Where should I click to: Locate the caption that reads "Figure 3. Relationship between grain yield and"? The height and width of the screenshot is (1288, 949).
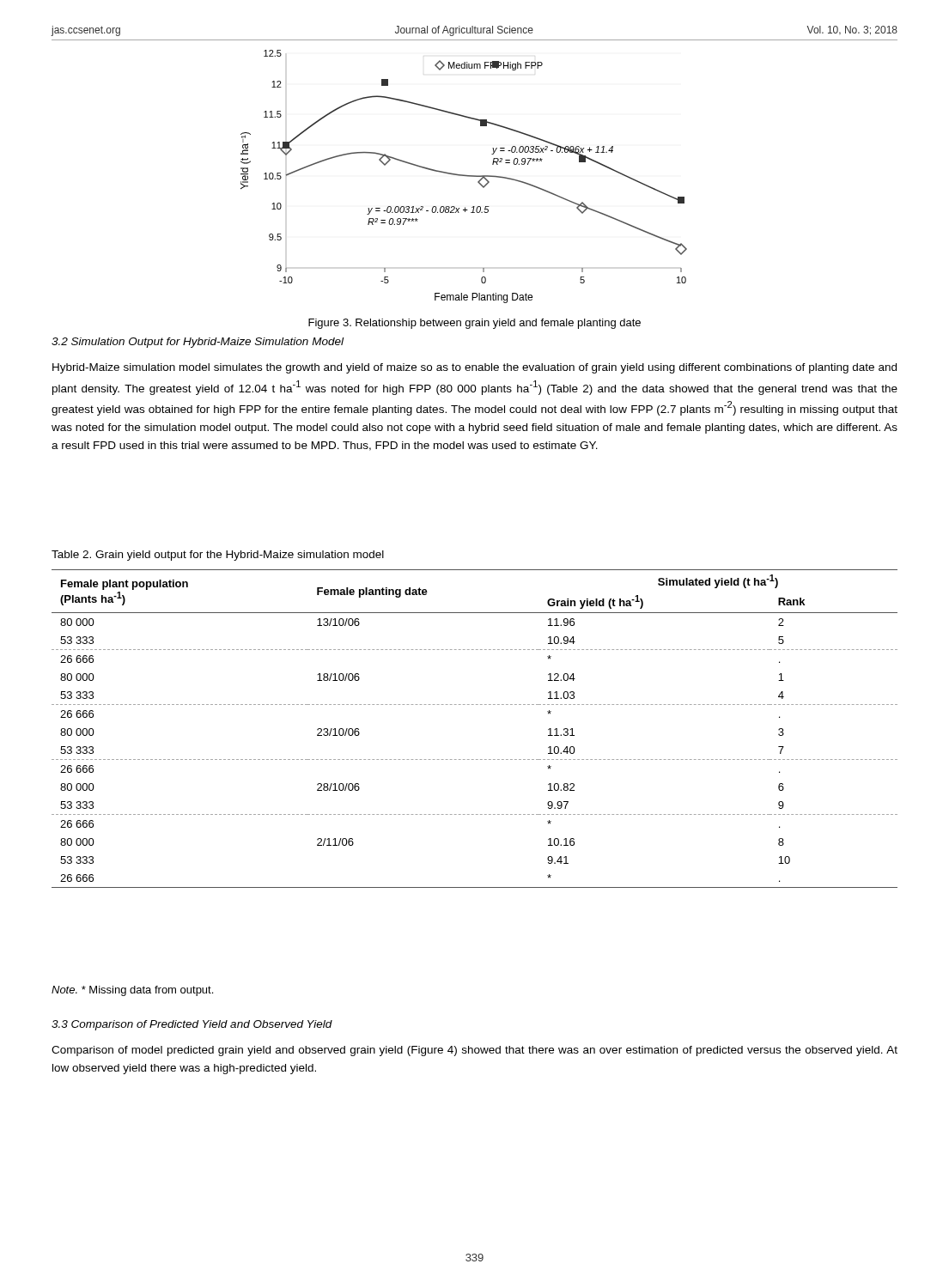(x=474, y=322)
